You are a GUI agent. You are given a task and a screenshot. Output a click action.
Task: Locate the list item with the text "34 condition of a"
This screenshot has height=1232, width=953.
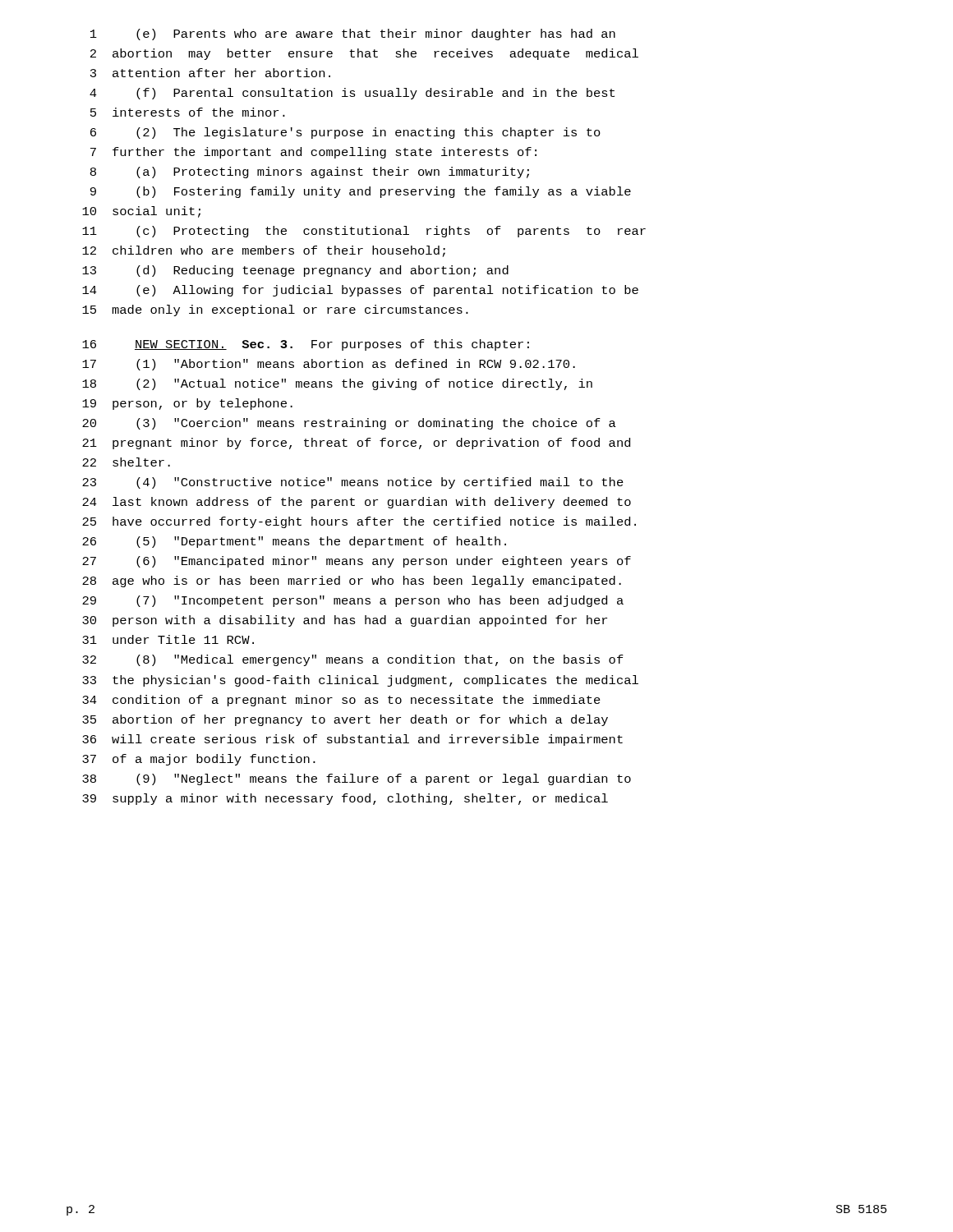(x=476, y=700)
